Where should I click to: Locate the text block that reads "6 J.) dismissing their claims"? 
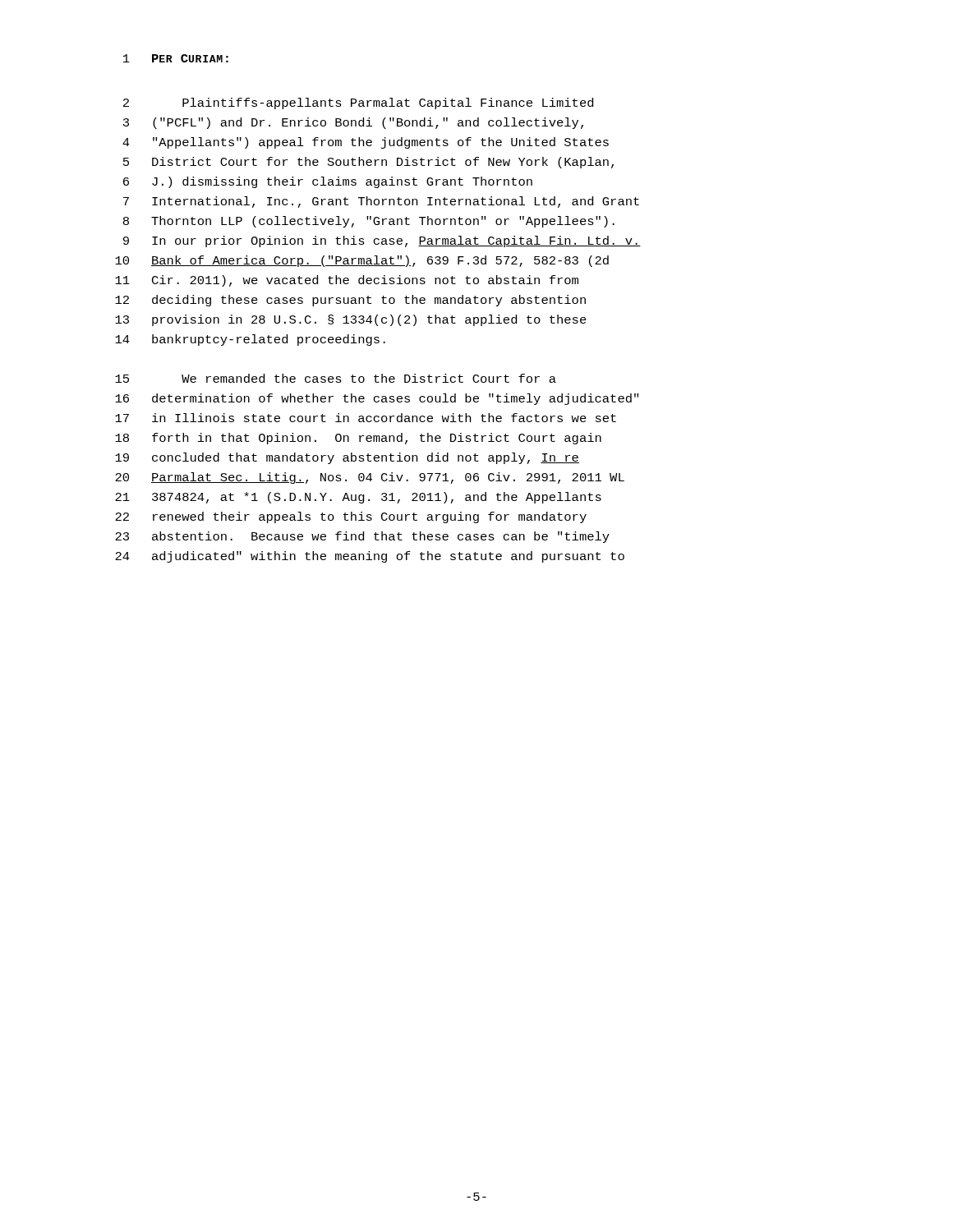click(x=316, y=182)
